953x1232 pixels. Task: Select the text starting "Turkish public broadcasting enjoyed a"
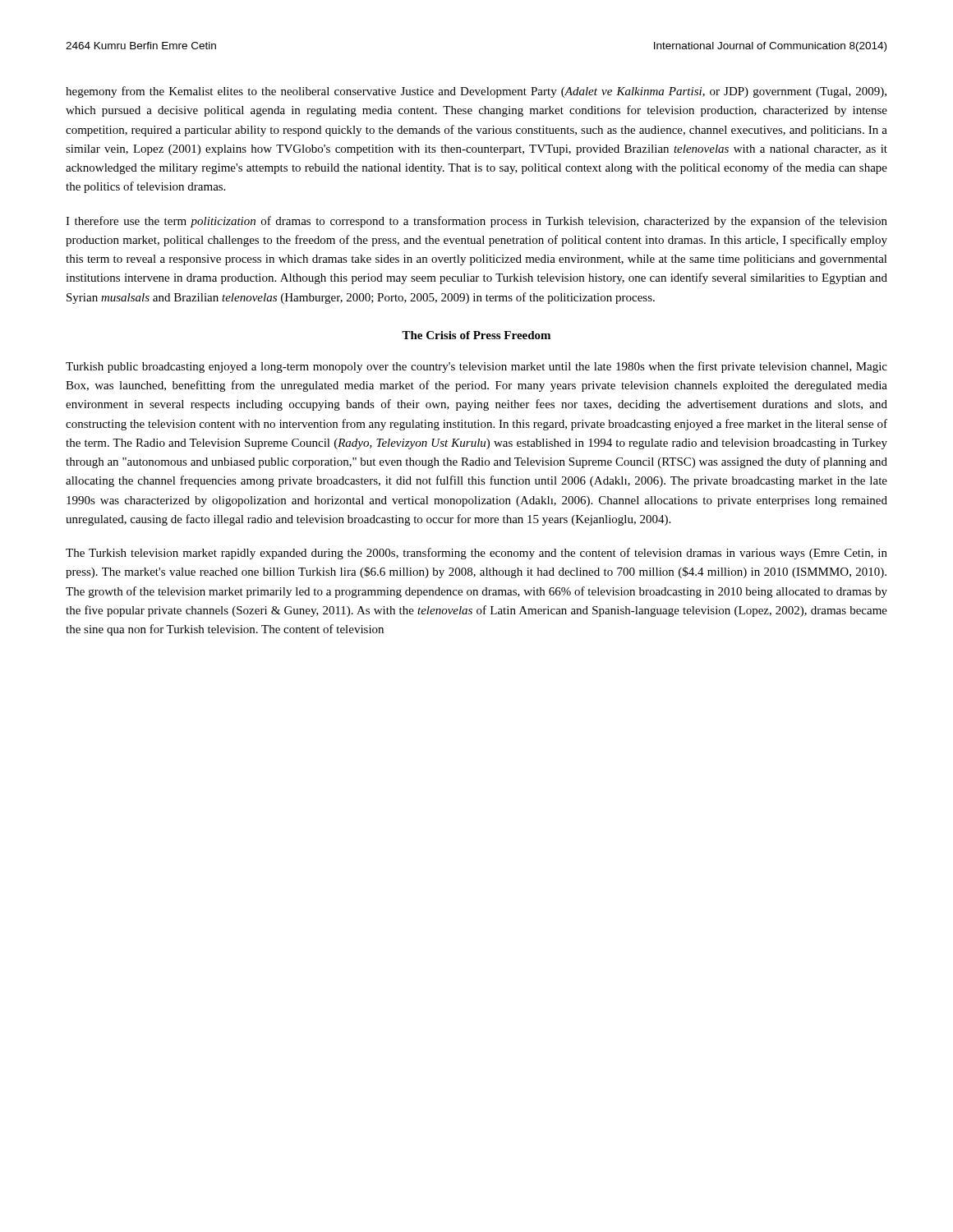(476, 443)
